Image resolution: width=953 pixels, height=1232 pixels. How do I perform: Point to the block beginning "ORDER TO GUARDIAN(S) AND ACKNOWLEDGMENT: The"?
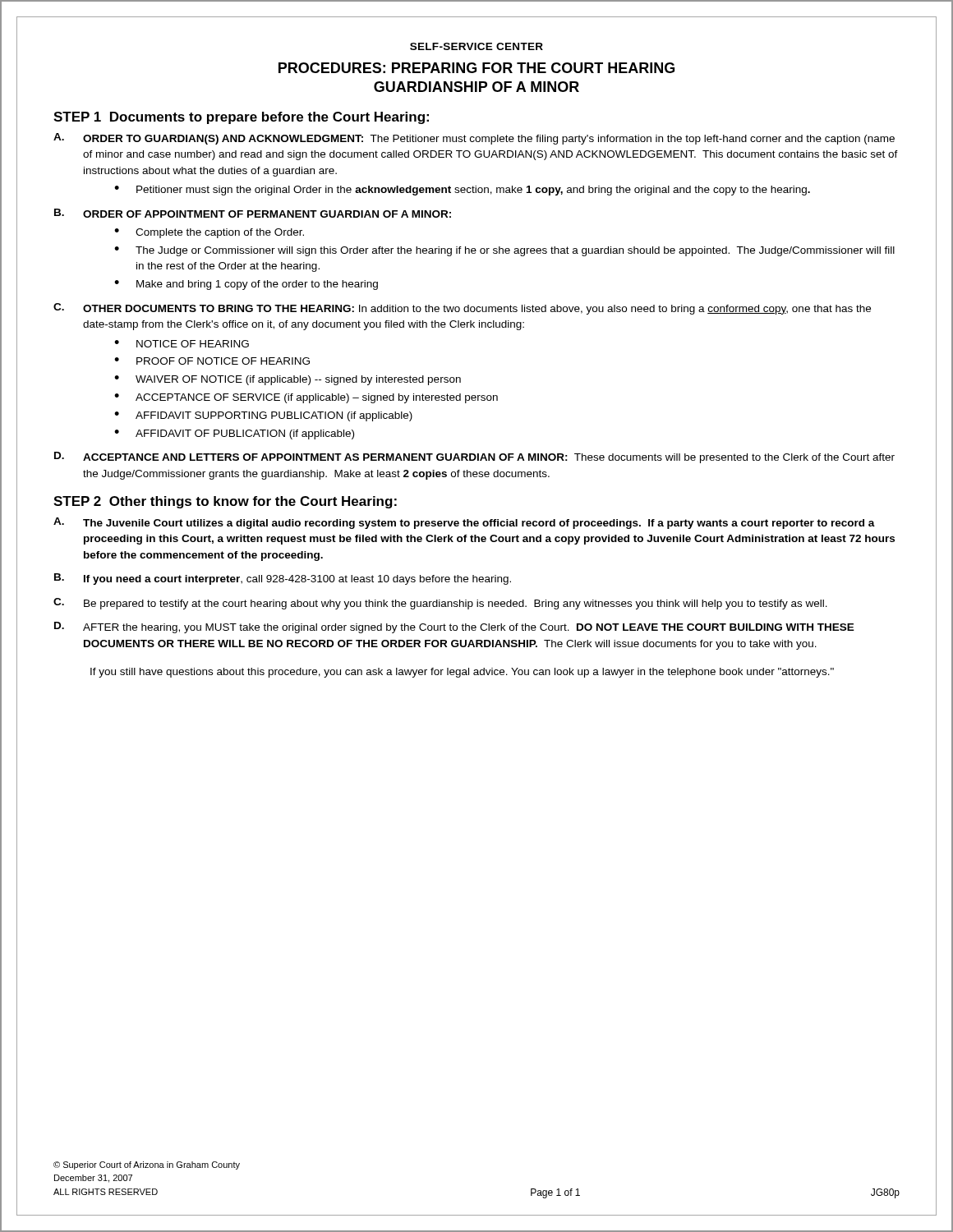[490, 154]
